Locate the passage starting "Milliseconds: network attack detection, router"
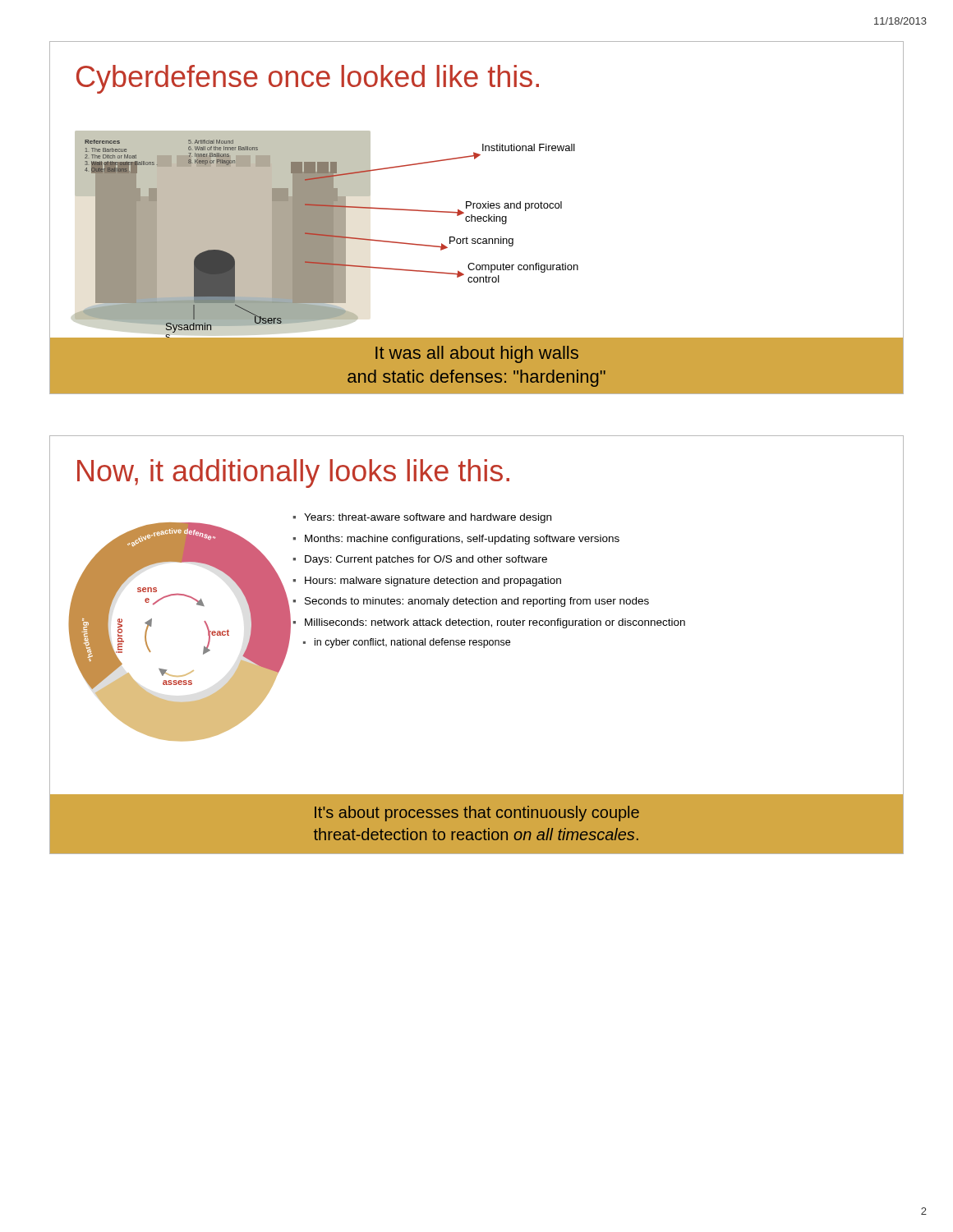Image resolution: width=953 pixels, height=1232 pixels. pyautogui.click(x=495, y=622)
